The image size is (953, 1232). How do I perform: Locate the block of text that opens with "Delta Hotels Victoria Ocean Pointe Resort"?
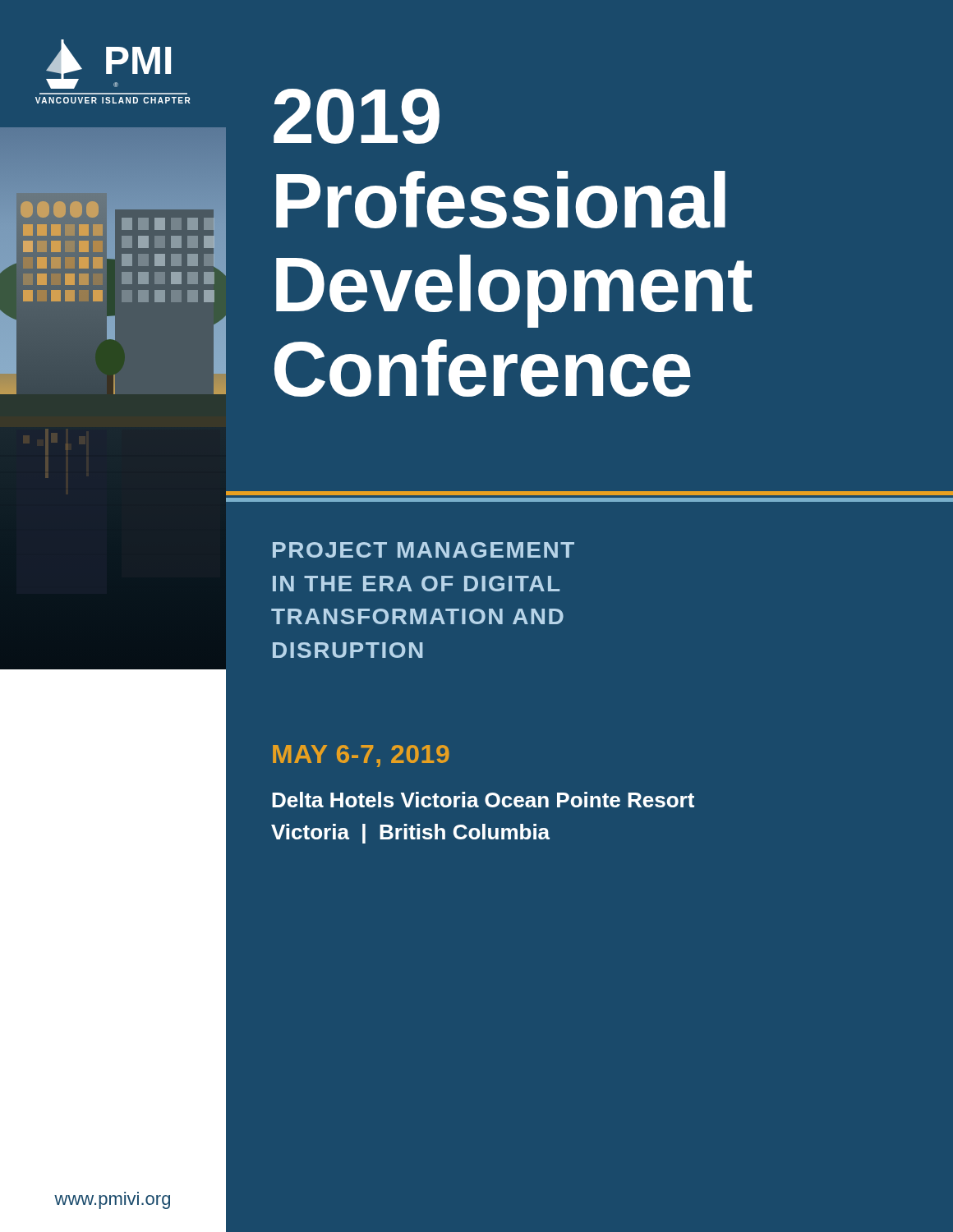click(483, 816)
